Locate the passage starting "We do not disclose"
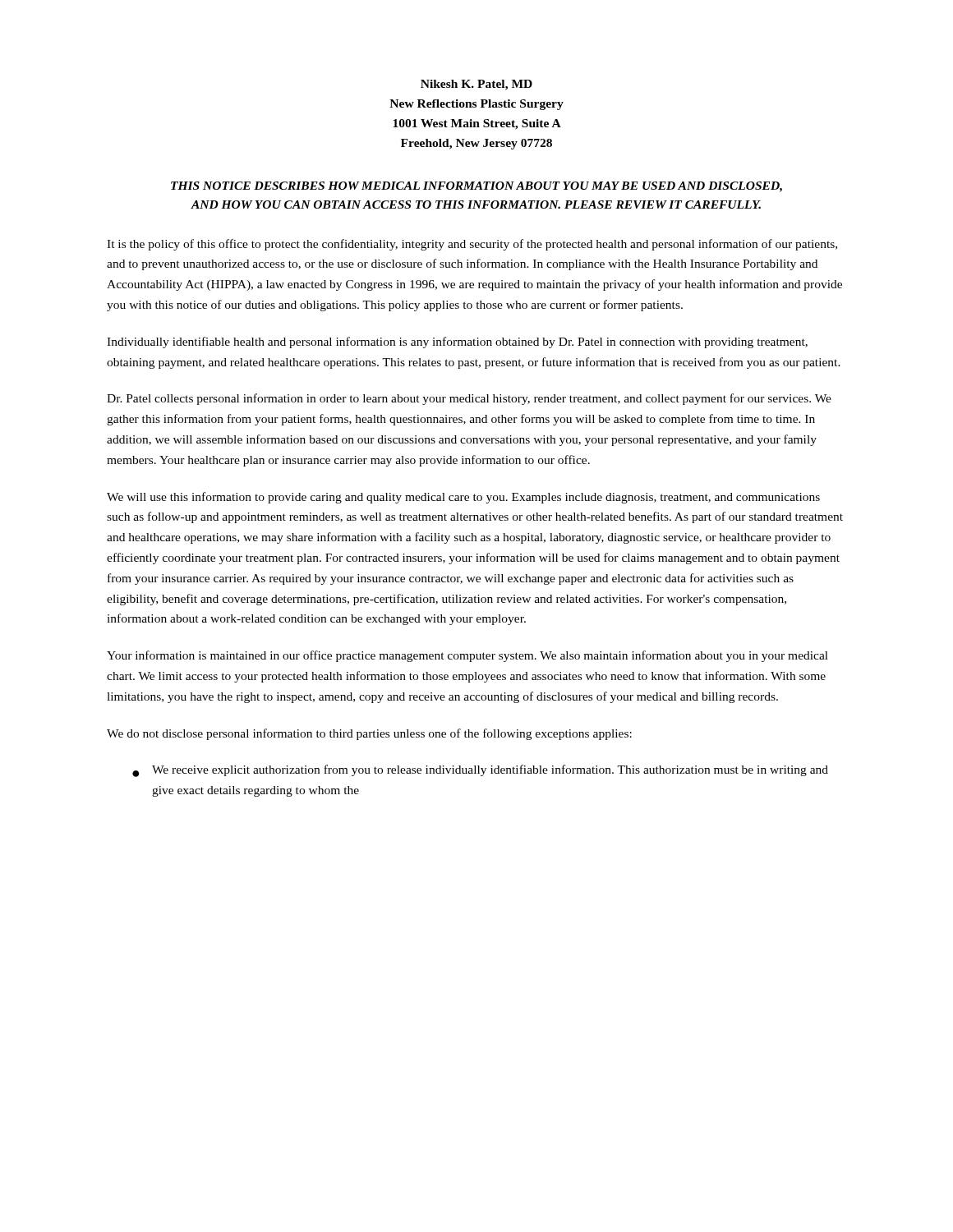Screen dimensions: 1232x953 370,733
